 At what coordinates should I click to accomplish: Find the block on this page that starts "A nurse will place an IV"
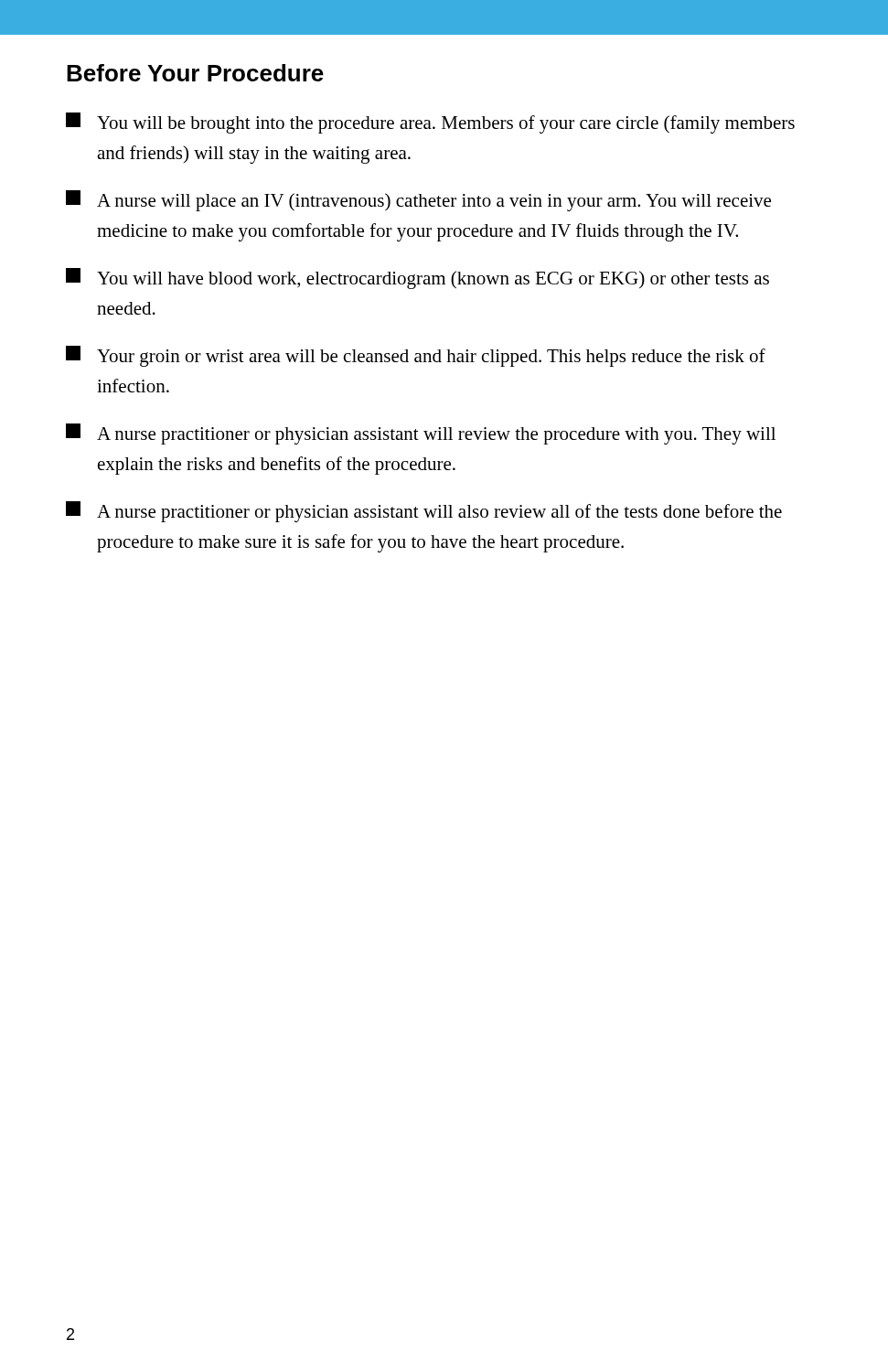[x=444, y=216]
